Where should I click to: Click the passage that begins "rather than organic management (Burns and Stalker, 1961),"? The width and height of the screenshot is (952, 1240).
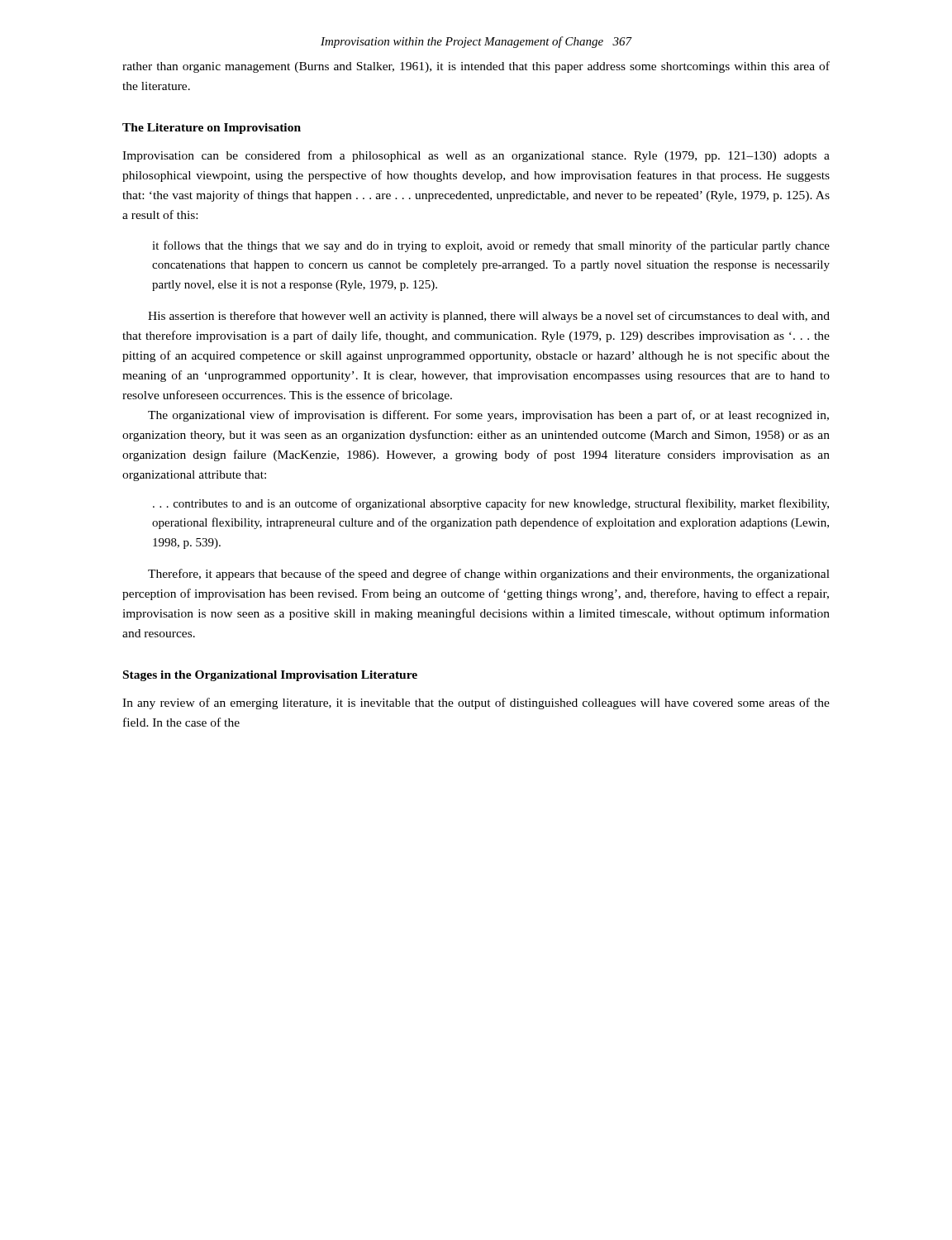coord(476,76)
